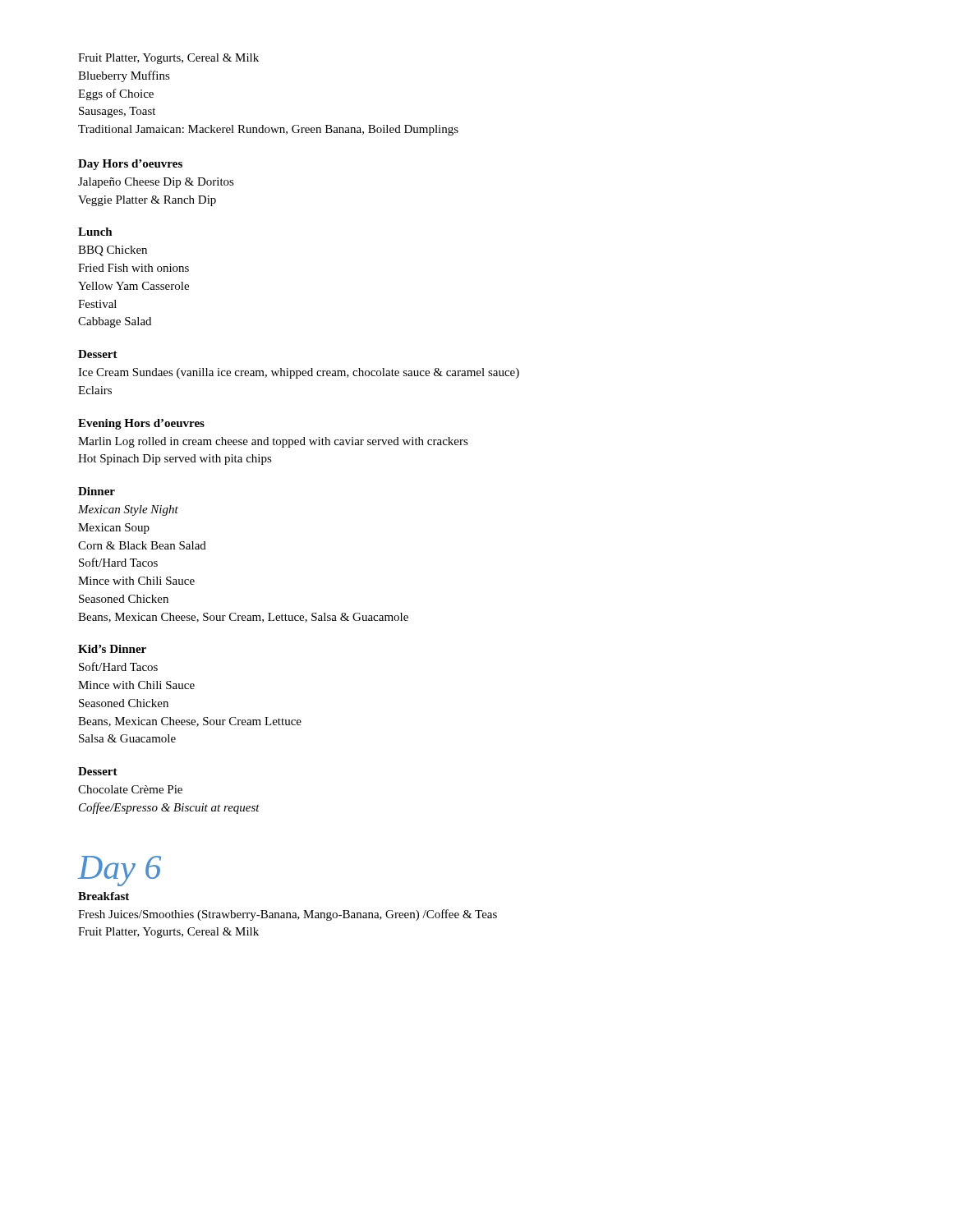Click on the element starting "Fruit Platter, Yogurts, Cereal"
Image resolution: width=953 pixels, height=1232 pixels.
coord(168,59)
